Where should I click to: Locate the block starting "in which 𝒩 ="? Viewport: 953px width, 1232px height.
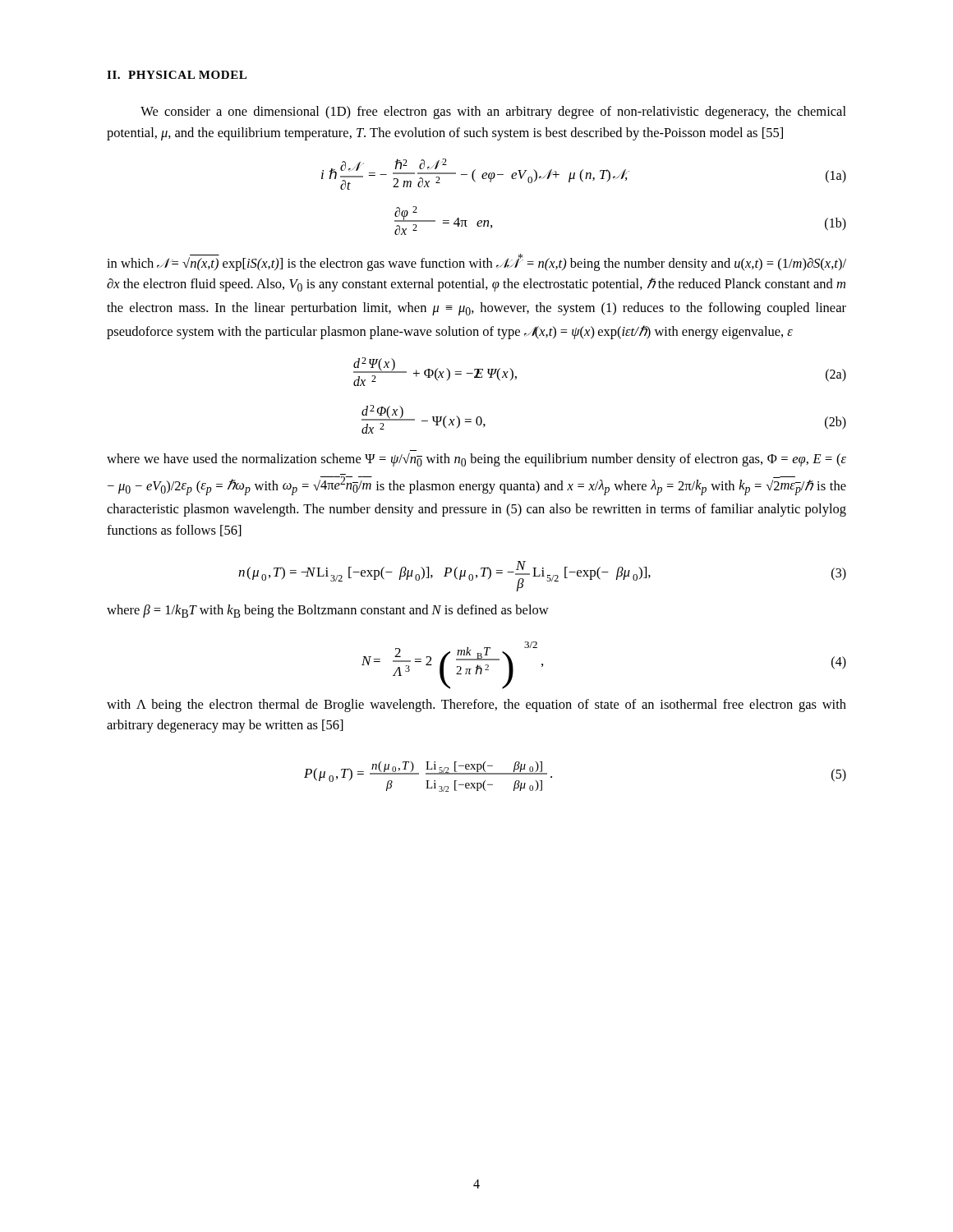[x=476, y=296]
